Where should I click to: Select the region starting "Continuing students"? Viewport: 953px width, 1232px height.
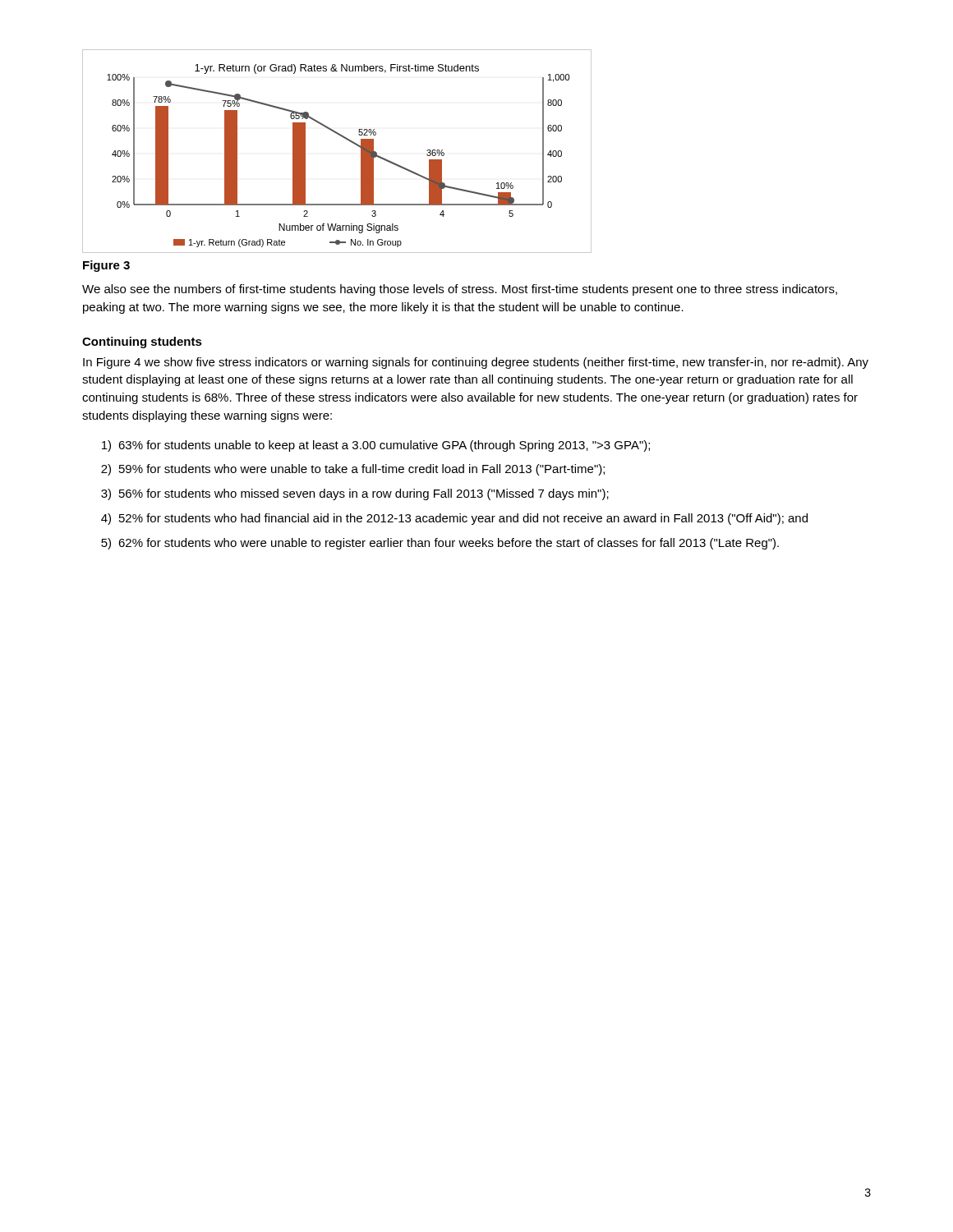coord(142,341)
